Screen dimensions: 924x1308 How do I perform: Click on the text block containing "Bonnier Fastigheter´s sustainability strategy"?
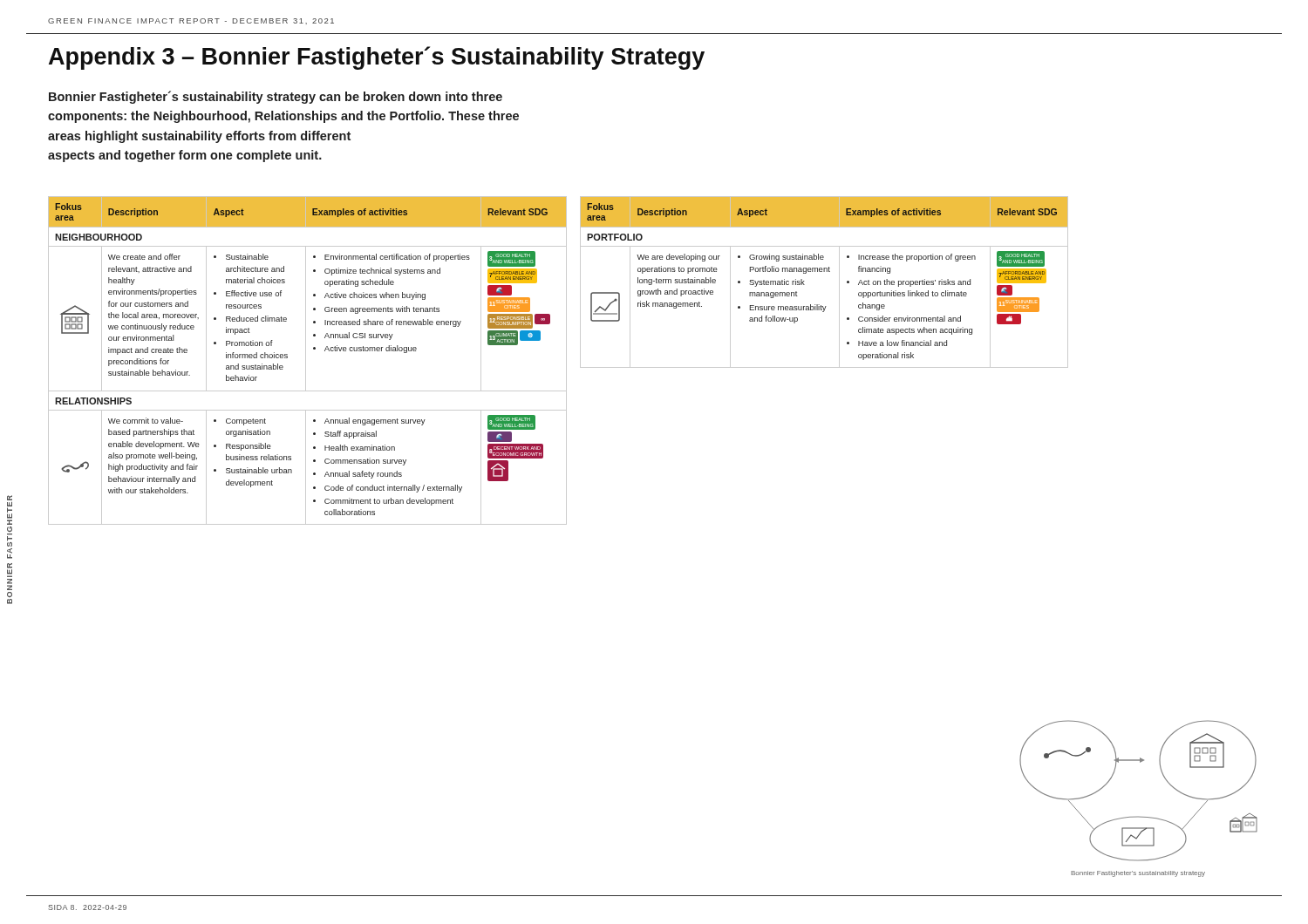[x=284, y=126]
